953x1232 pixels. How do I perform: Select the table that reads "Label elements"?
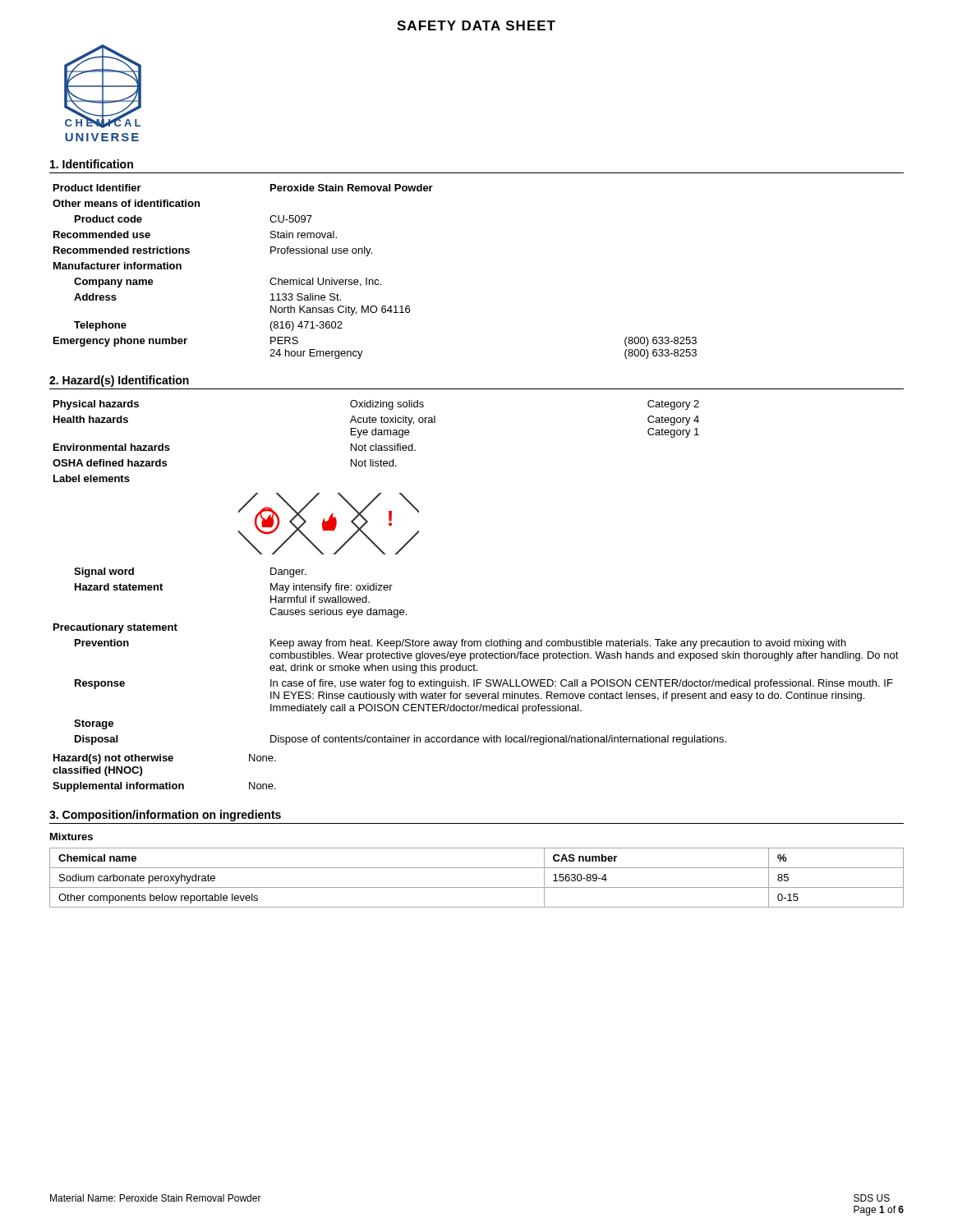476,441
